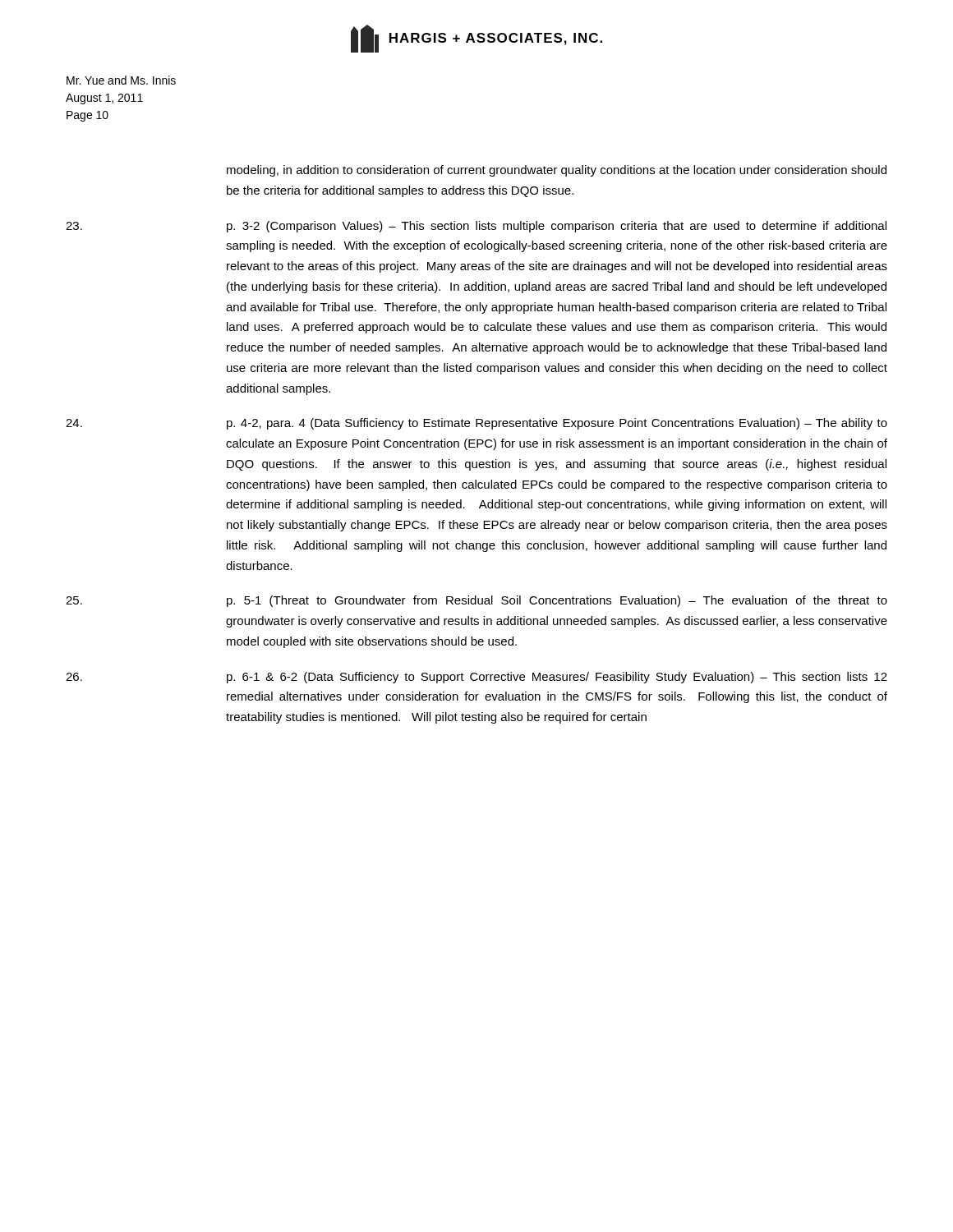Find the region starting "23. p. 3-2 (Comparison Values) – This section"
The height and width of the screenshot is (1232, 953).
[x=476, y=307]
